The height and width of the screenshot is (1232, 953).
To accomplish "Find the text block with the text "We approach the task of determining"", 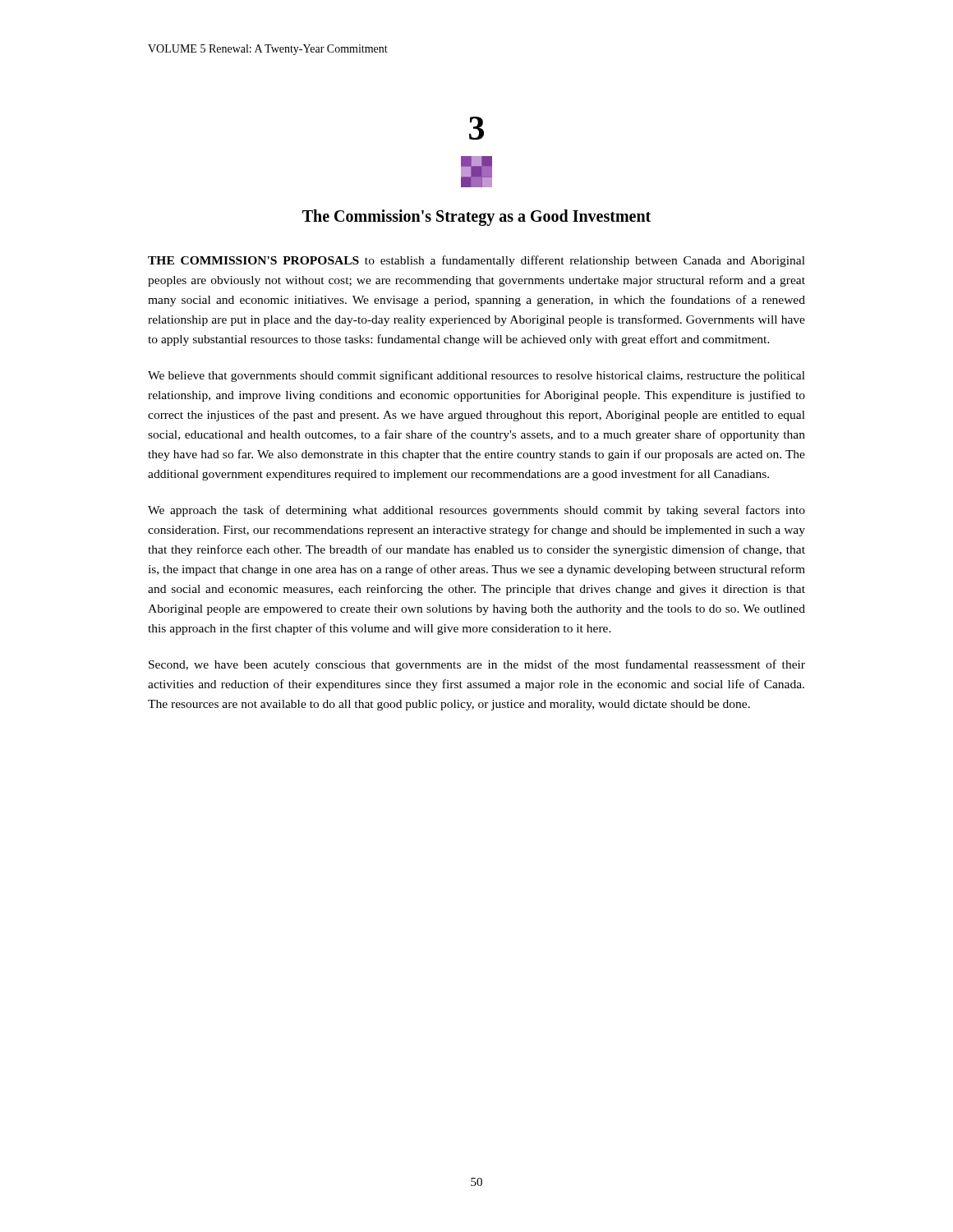I will click(x=476, y=569).
